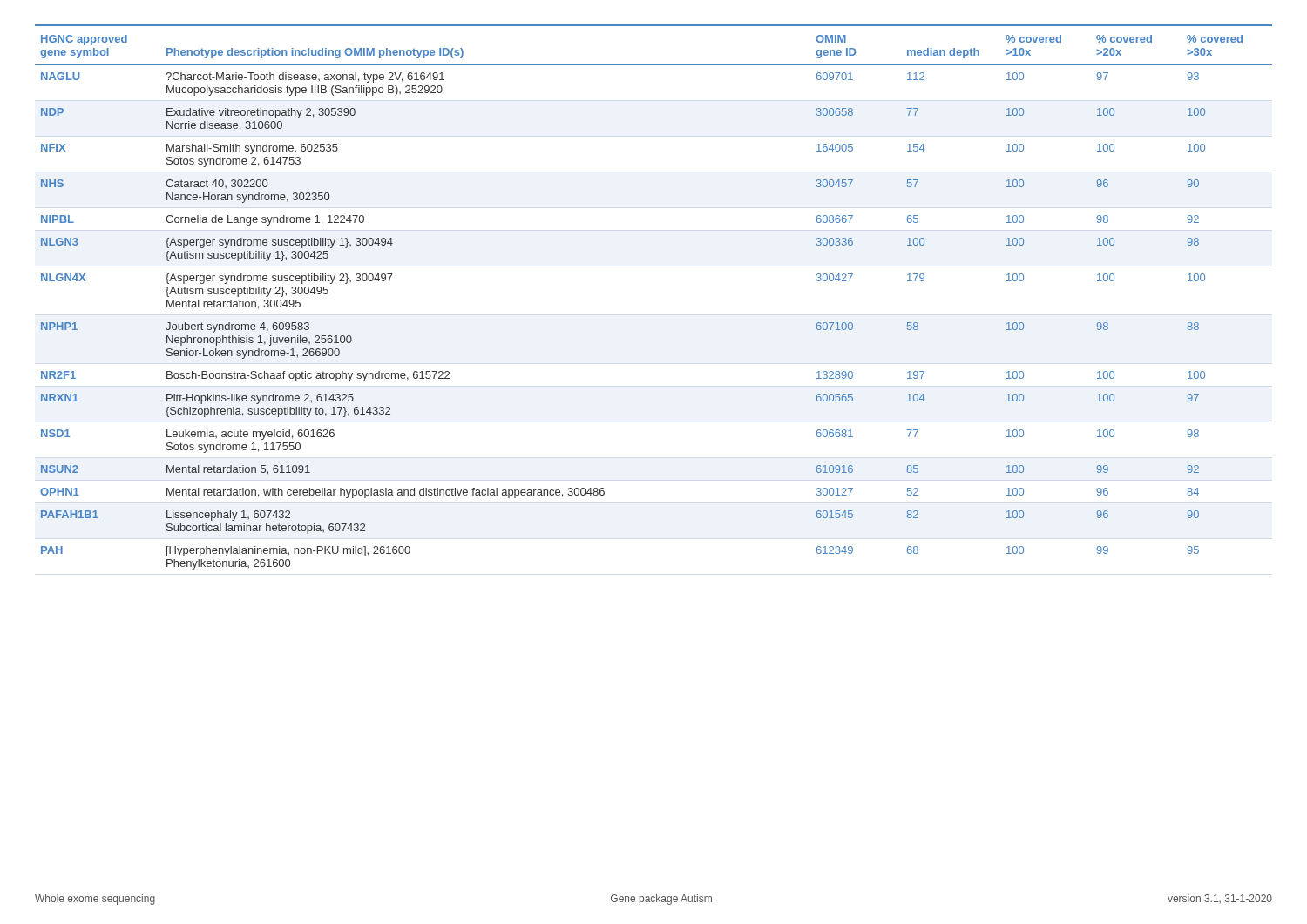Locate a table
The width and height of the screenshot is (1307, 924).
pyautogui.click(x=654, y=300)
